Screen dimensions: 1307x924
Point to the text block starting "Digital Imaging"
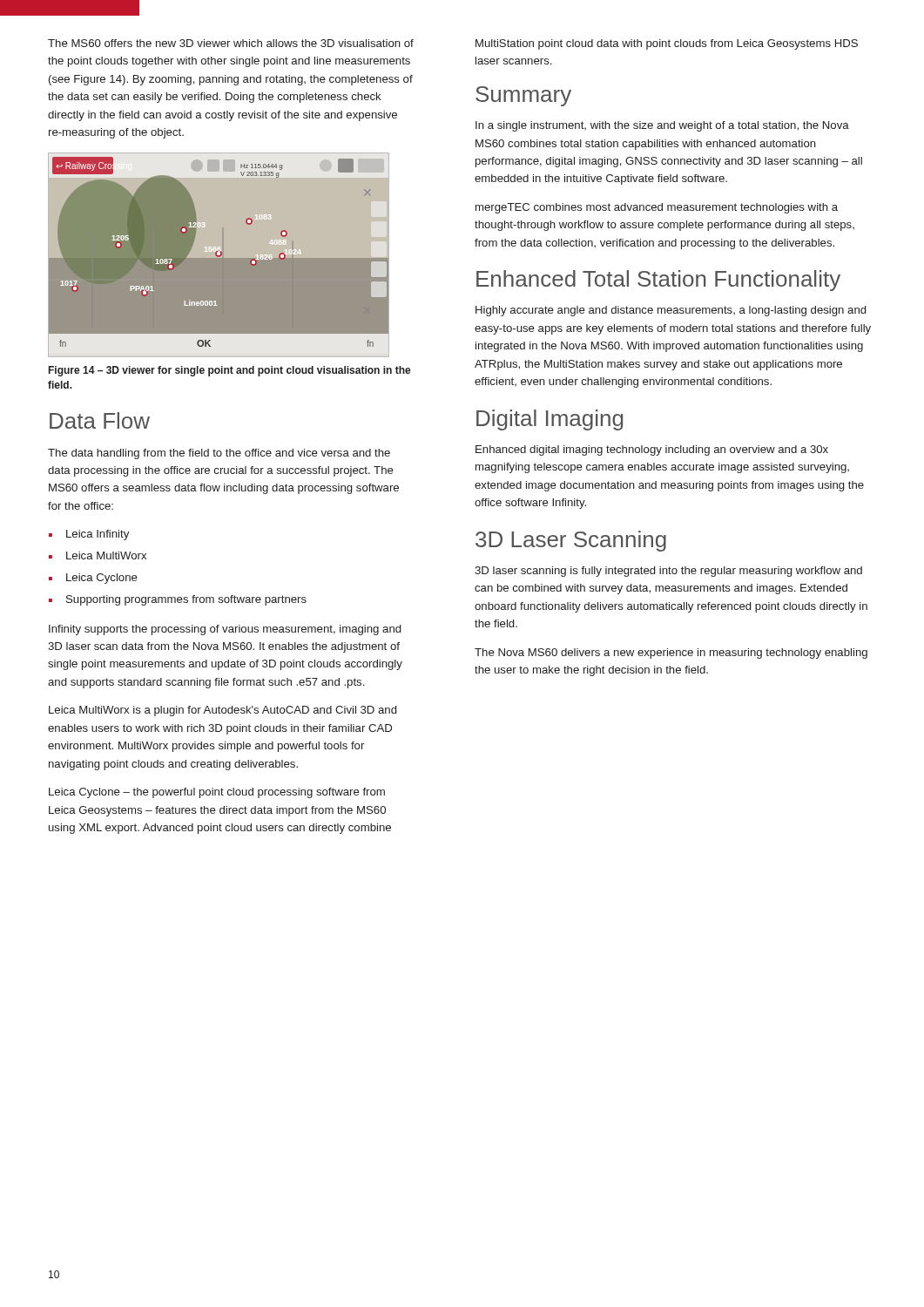coord(550,420)
